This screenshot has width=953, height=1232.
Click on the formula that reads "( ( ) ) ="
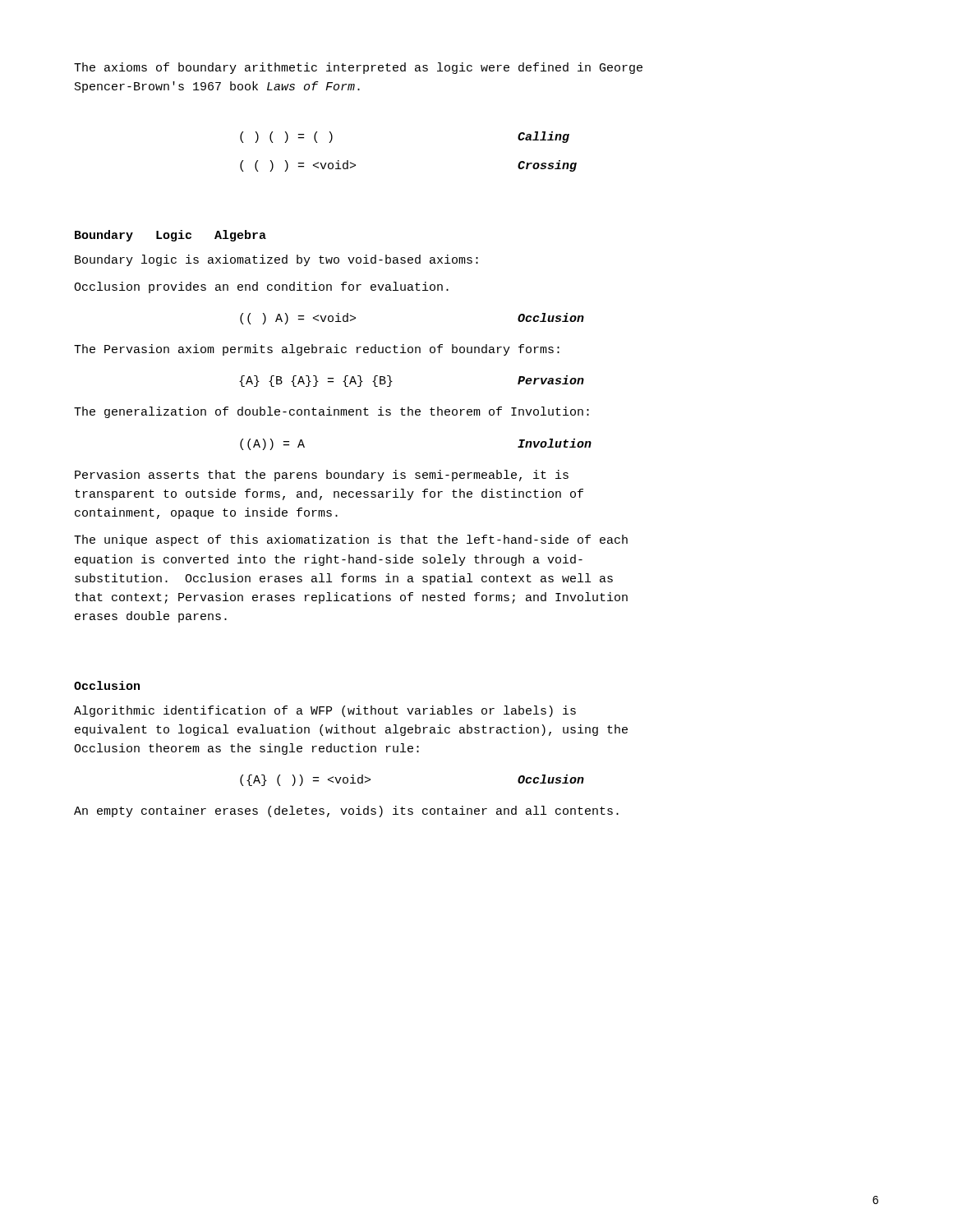point(301,166)
